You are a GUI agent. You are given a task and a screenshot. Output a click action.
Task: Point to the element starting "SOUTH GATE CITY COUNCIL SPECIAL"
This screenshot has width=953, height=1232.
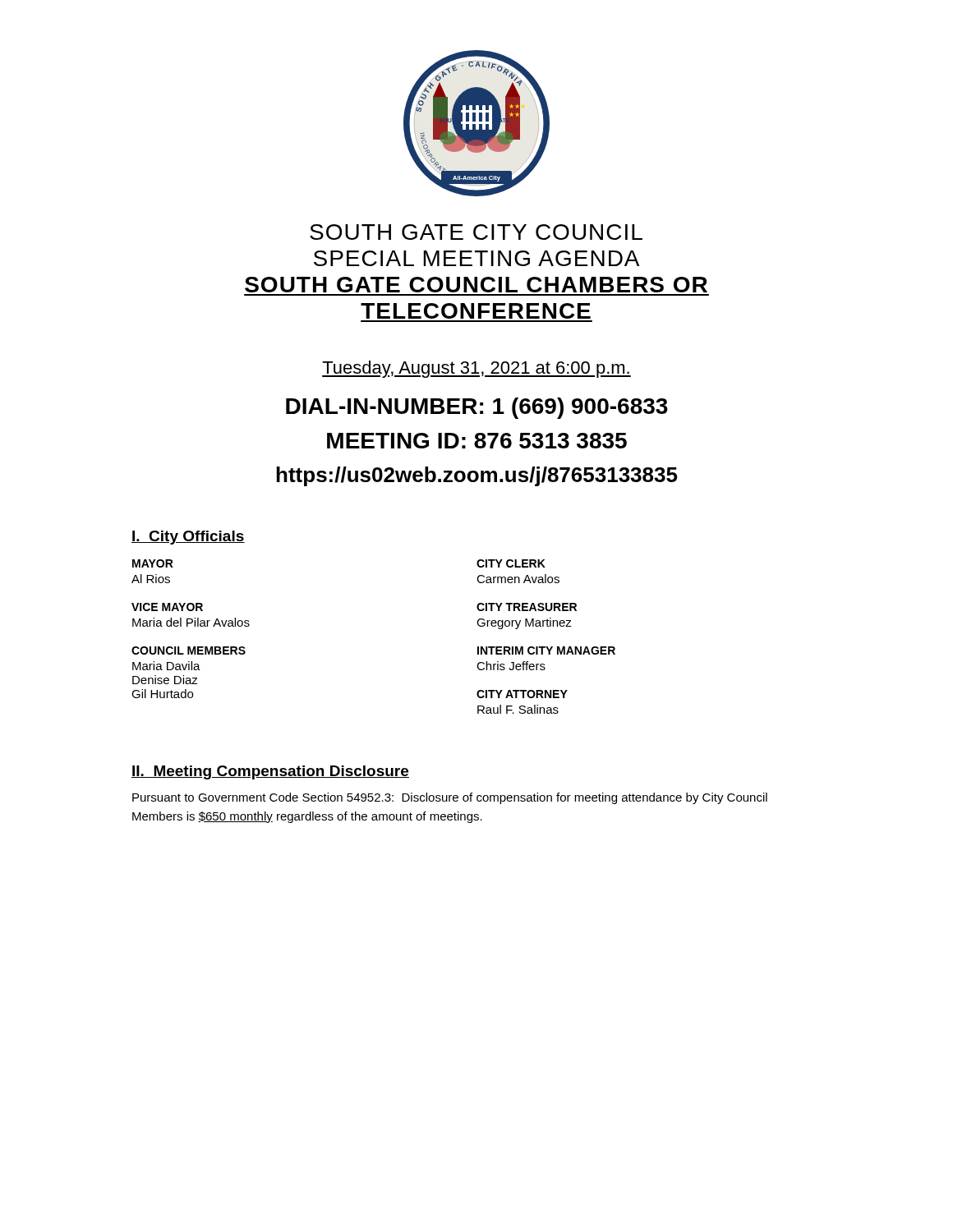476,272
